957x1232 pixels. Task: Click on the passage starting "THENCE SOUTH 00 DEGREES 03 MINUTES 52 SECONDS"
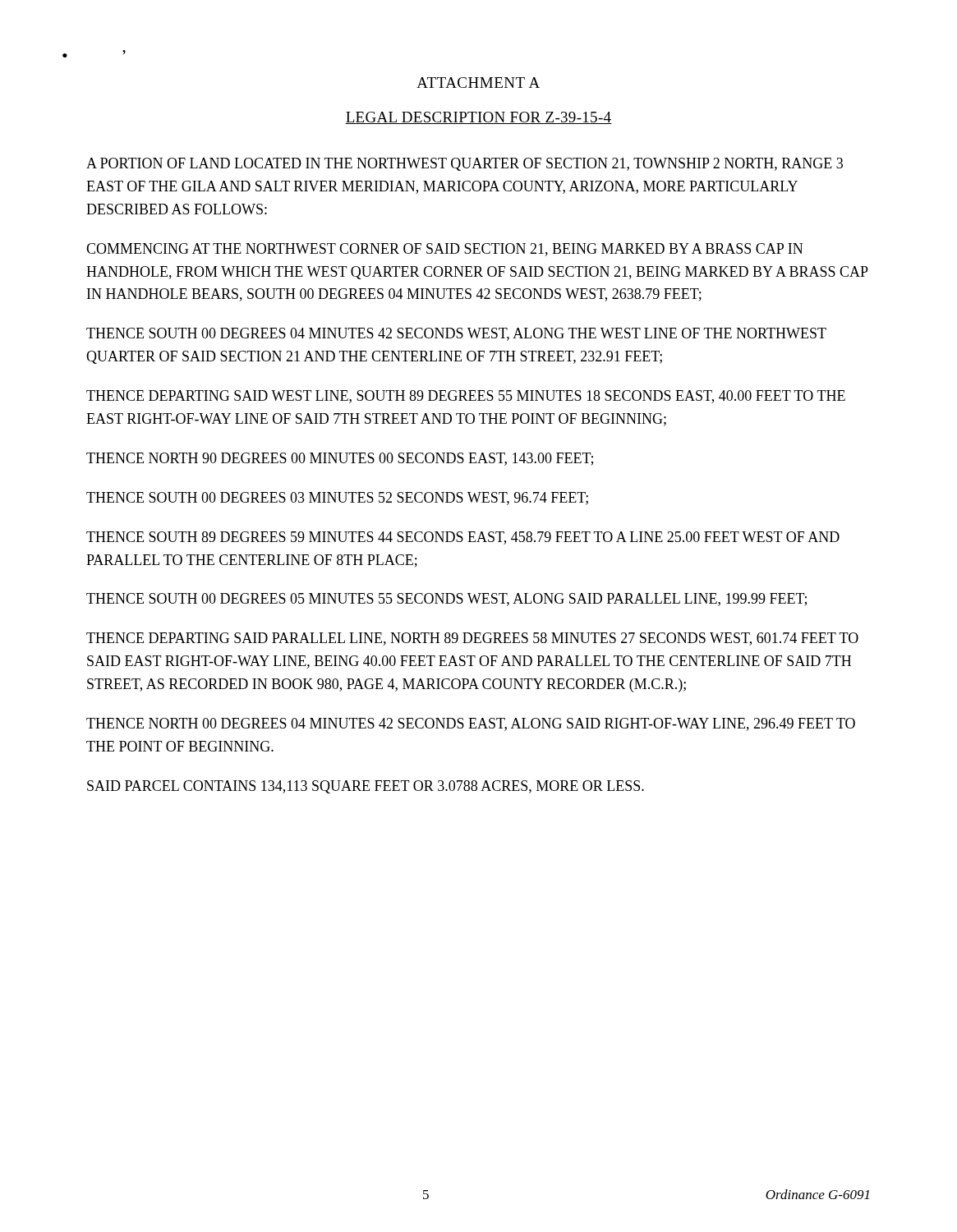point(338,498)
